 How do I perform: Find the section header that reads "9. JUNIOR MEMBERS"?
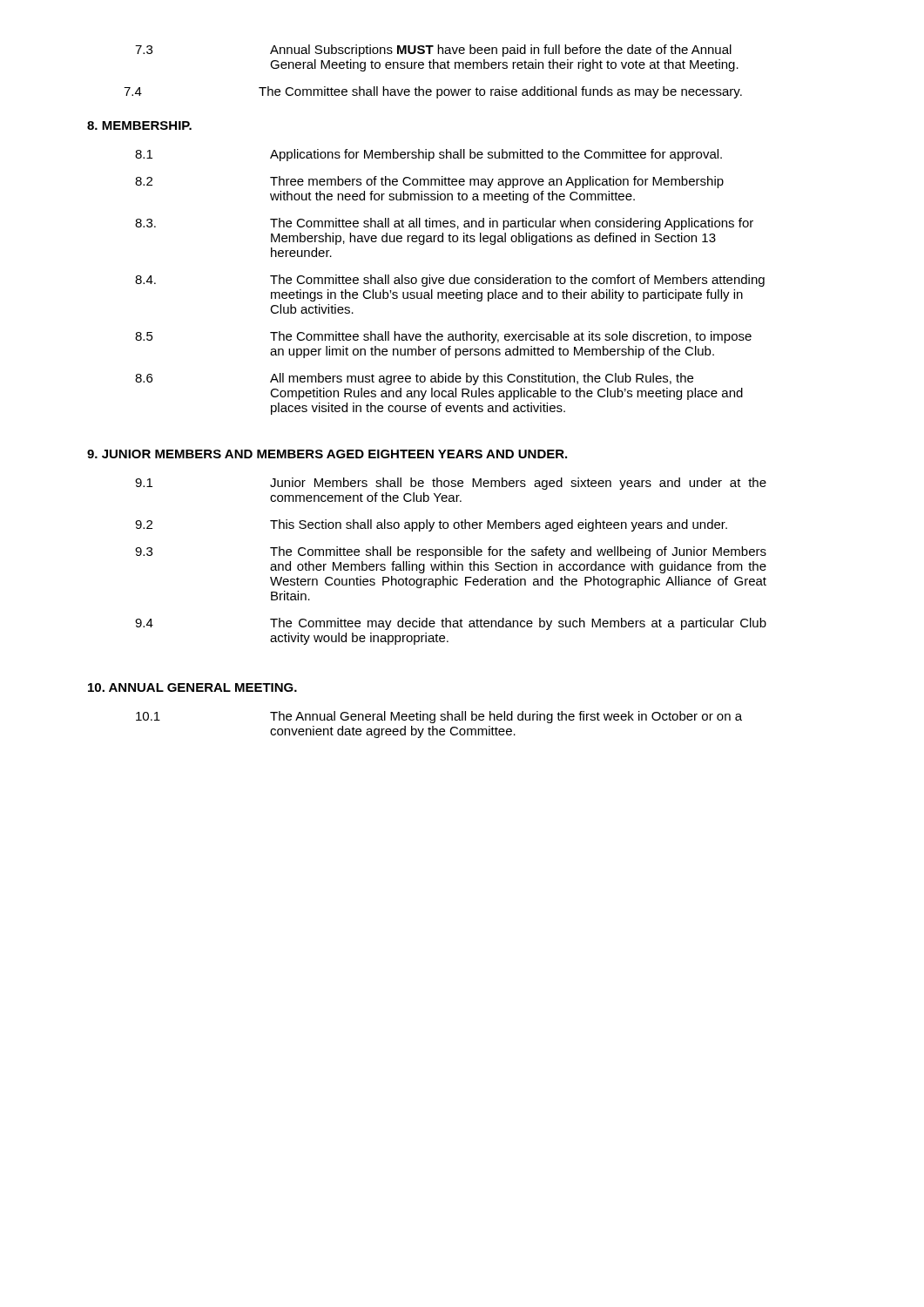328,454
